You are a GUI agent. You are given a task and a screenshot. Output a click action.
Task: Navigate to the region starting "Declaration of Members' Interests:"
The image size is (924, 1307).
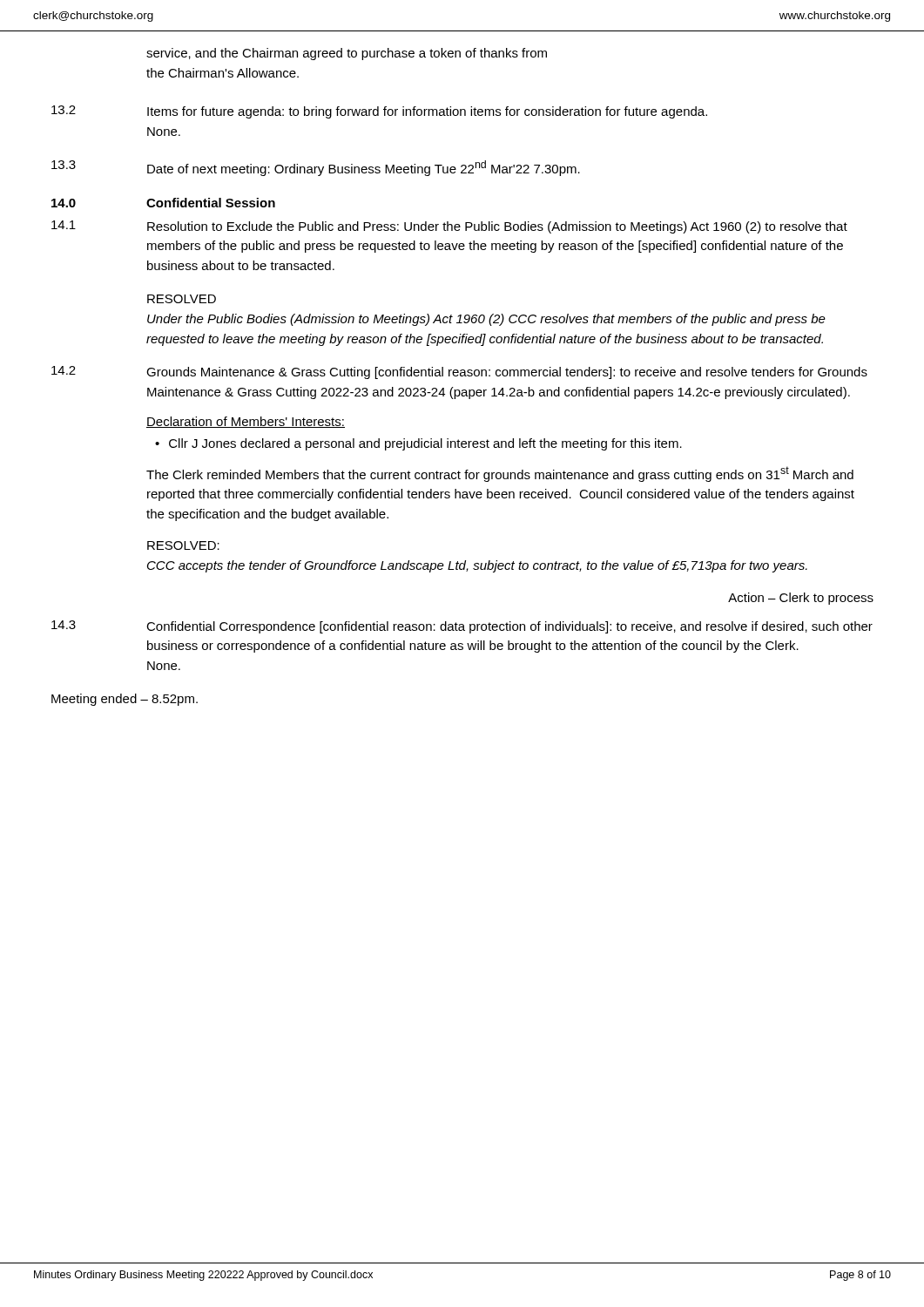246,421
